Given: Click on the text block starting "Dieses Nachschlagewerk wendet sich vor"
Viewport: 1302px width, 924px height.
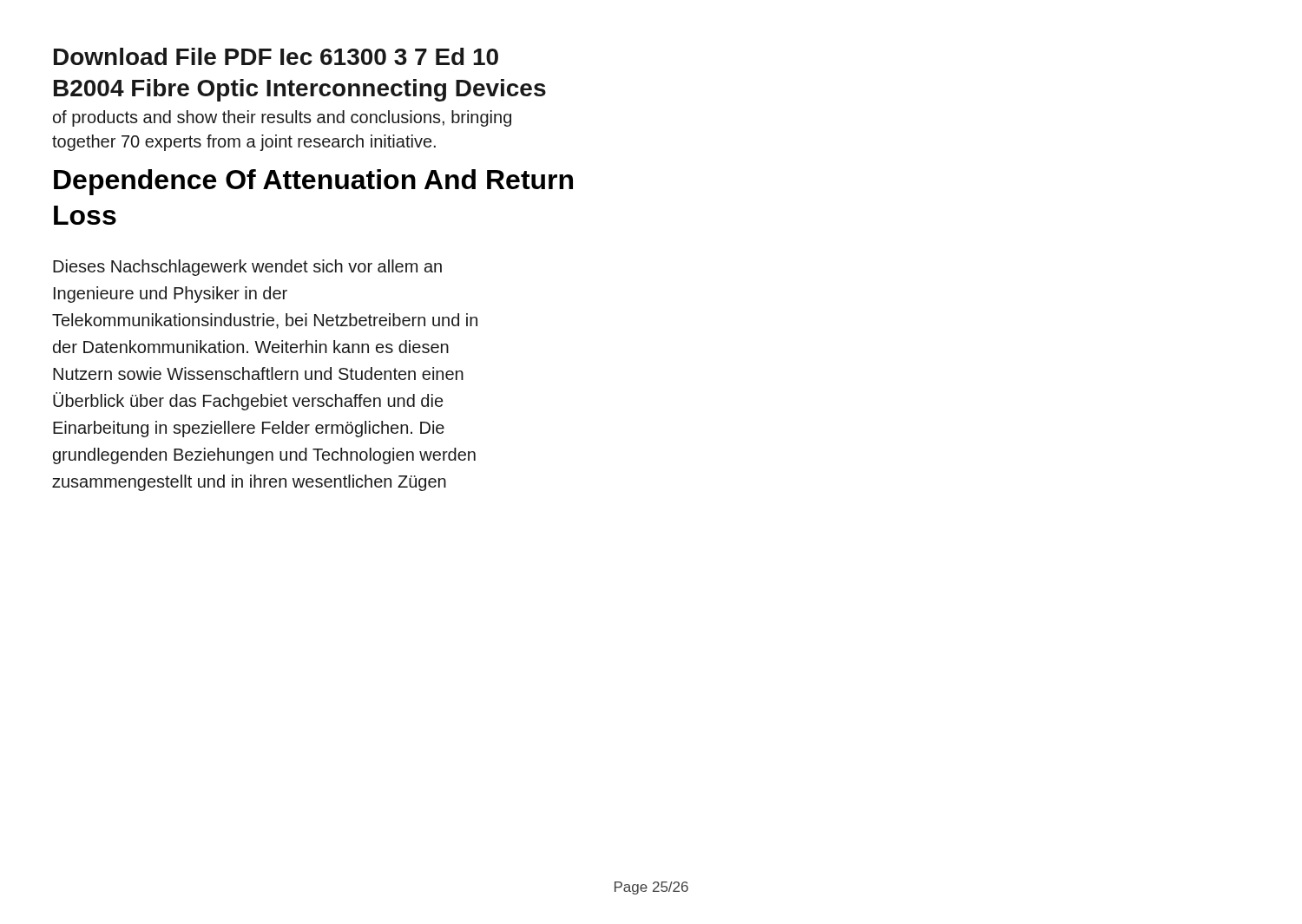Looking at the screenshot, I should click(x=247, y=268).
